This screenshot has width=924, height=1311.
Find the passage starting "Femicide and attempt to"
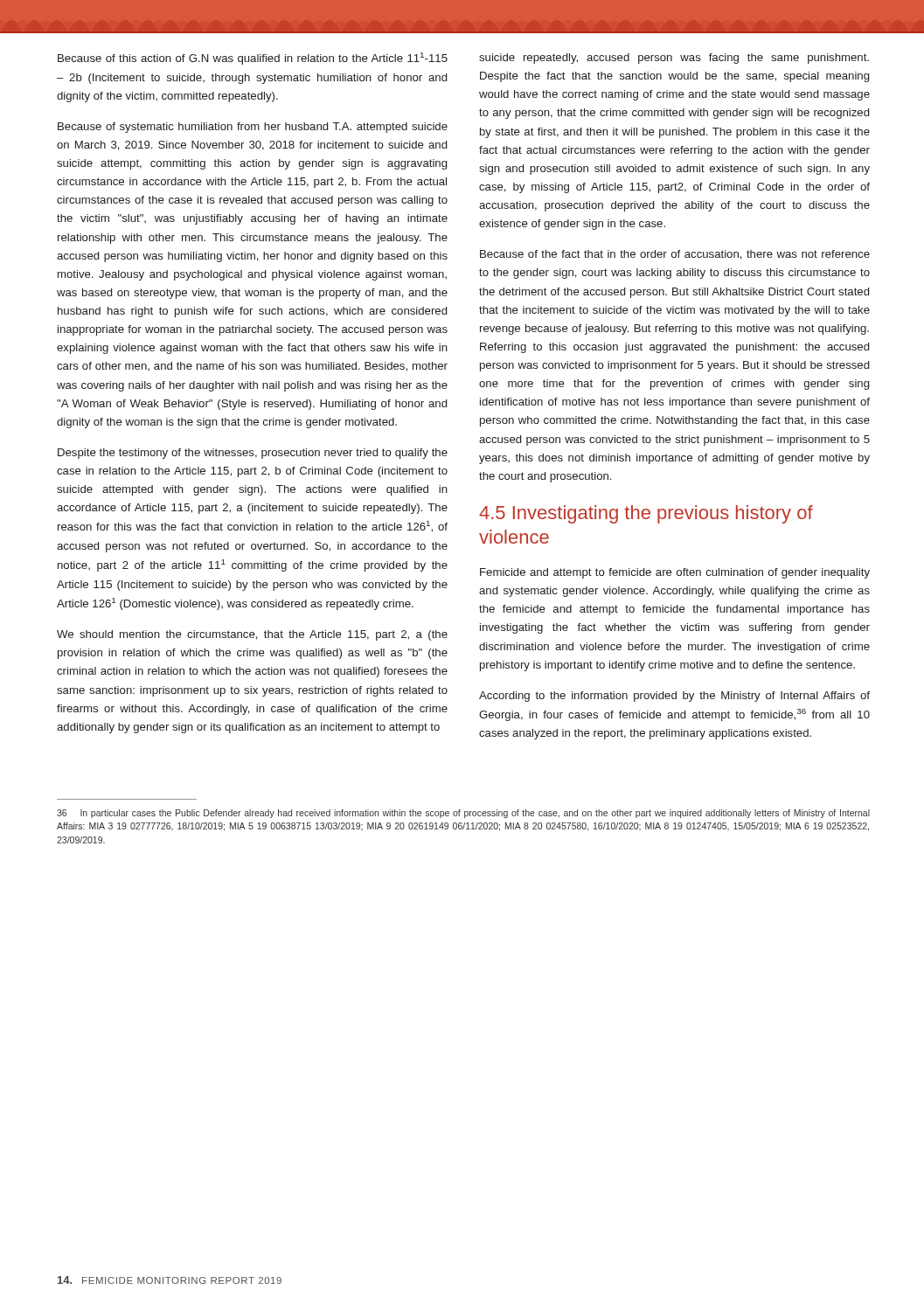674,653
